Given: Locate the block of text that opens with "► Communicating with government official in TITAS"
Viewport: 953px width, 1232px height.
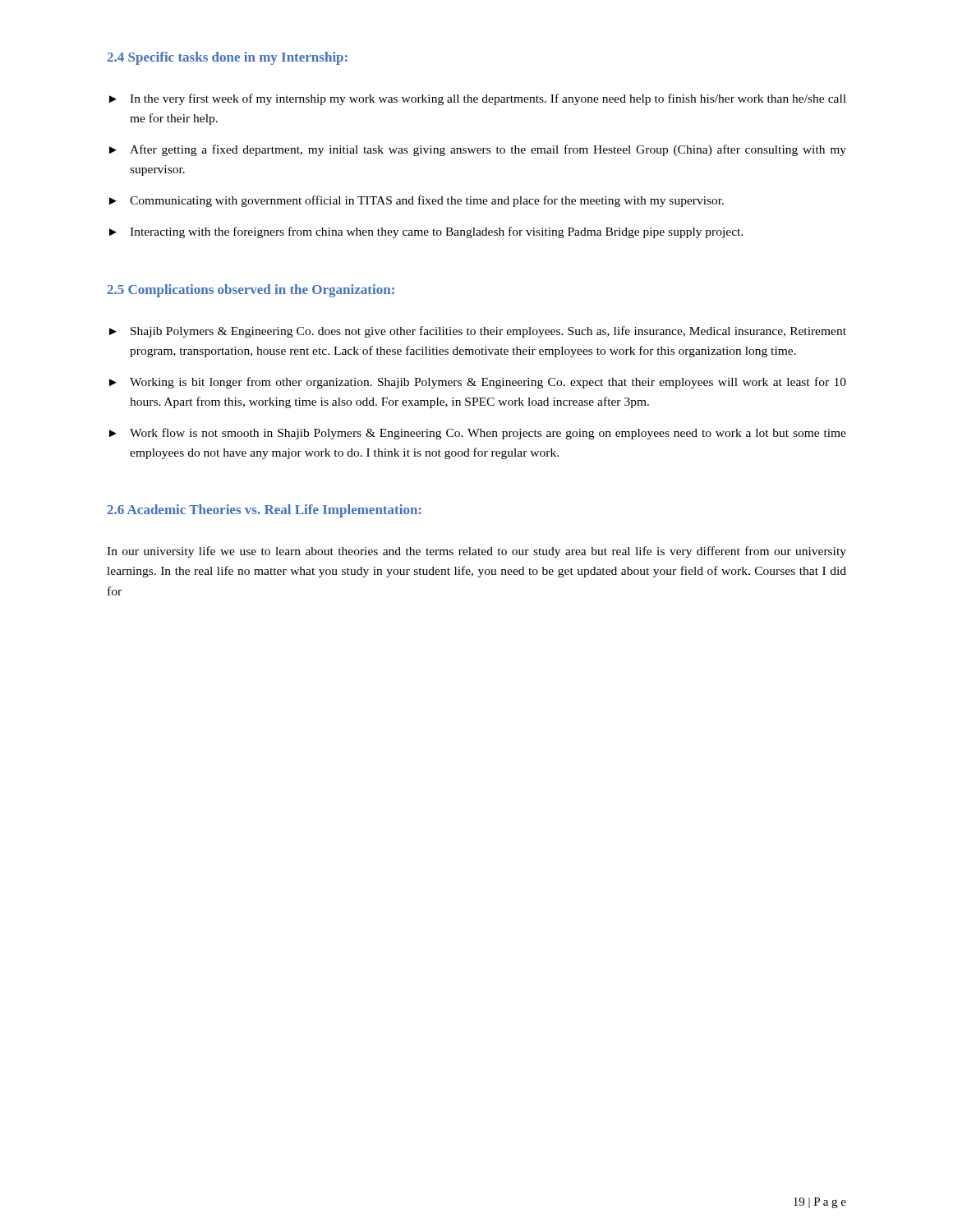Looking at the screenshot, I should coord(476,201).
